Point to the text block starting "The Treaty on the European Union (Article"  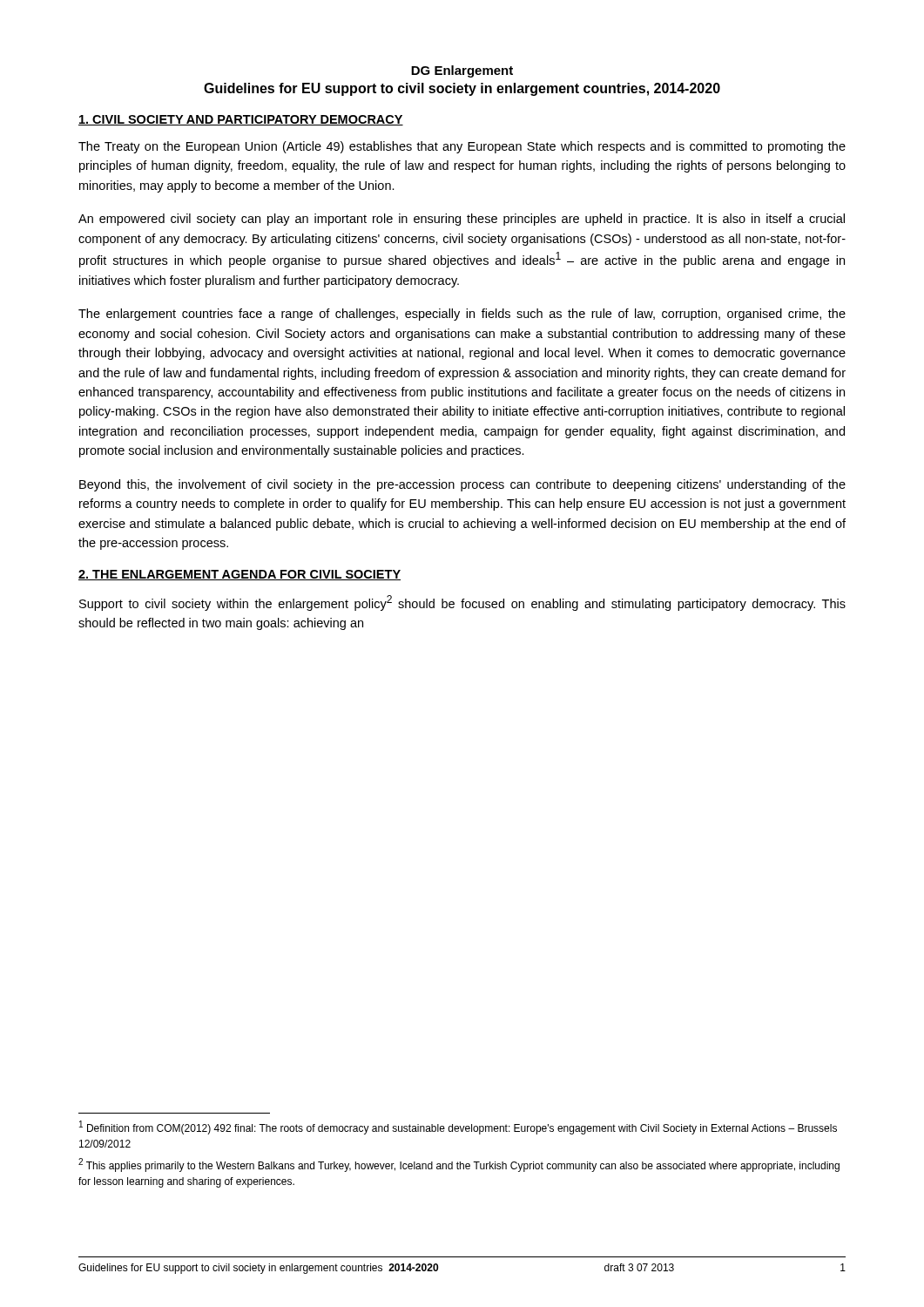tap(462, 166)
